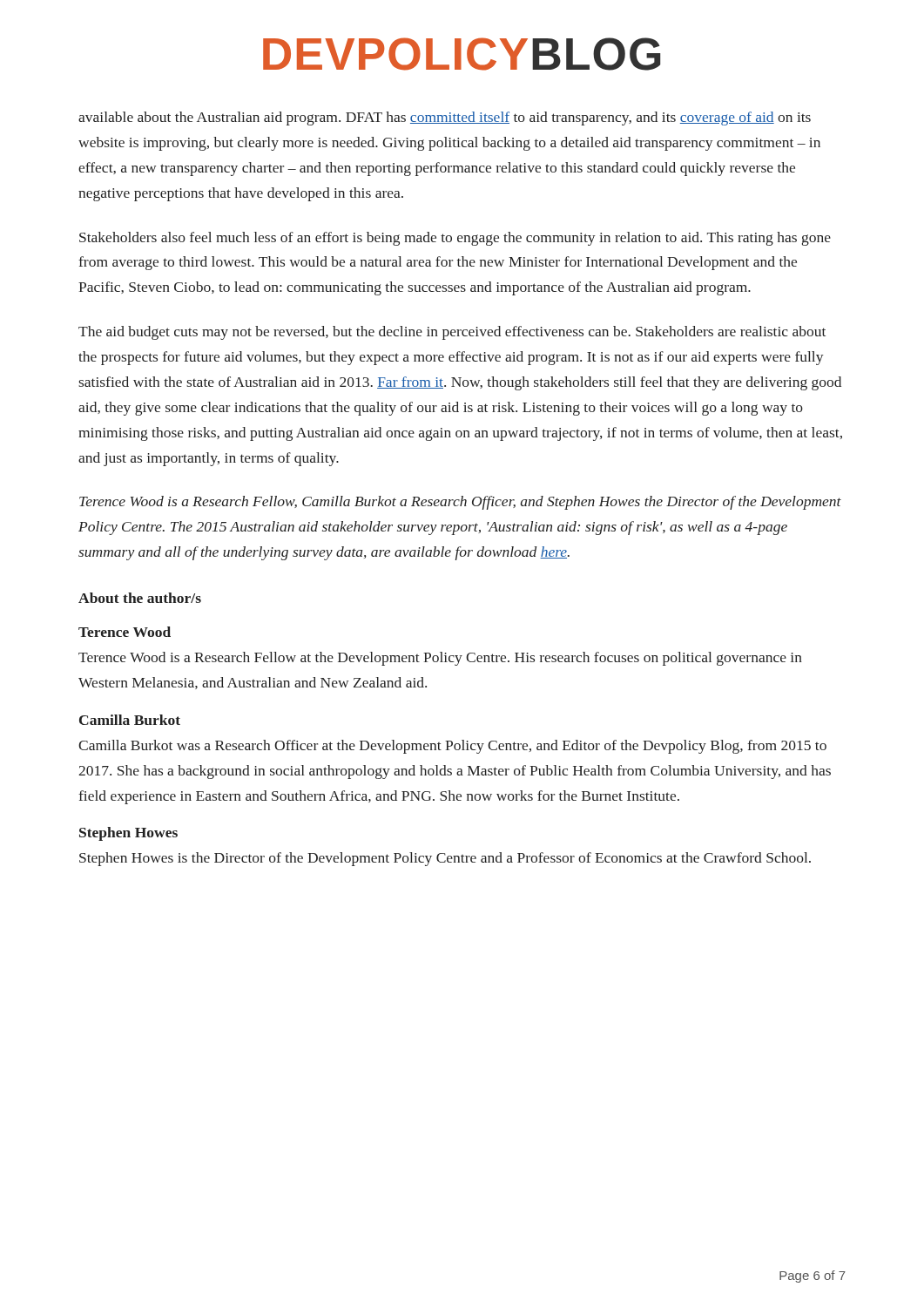
Task: Find the text block containing "Camilla Burkot was a"
Action: click(455, 770)
